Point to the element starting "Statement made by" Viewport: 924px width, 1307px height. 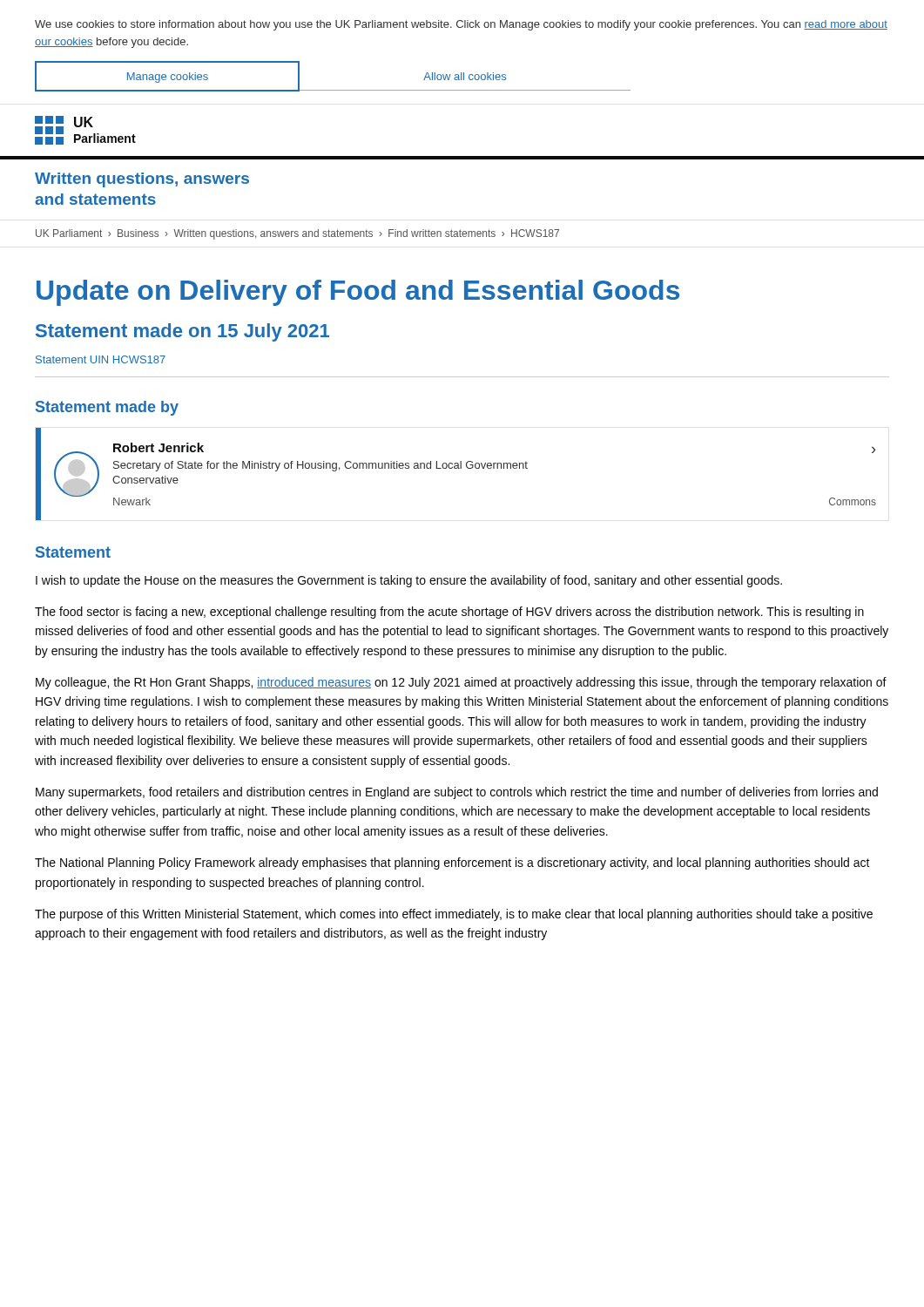(107, 407)
